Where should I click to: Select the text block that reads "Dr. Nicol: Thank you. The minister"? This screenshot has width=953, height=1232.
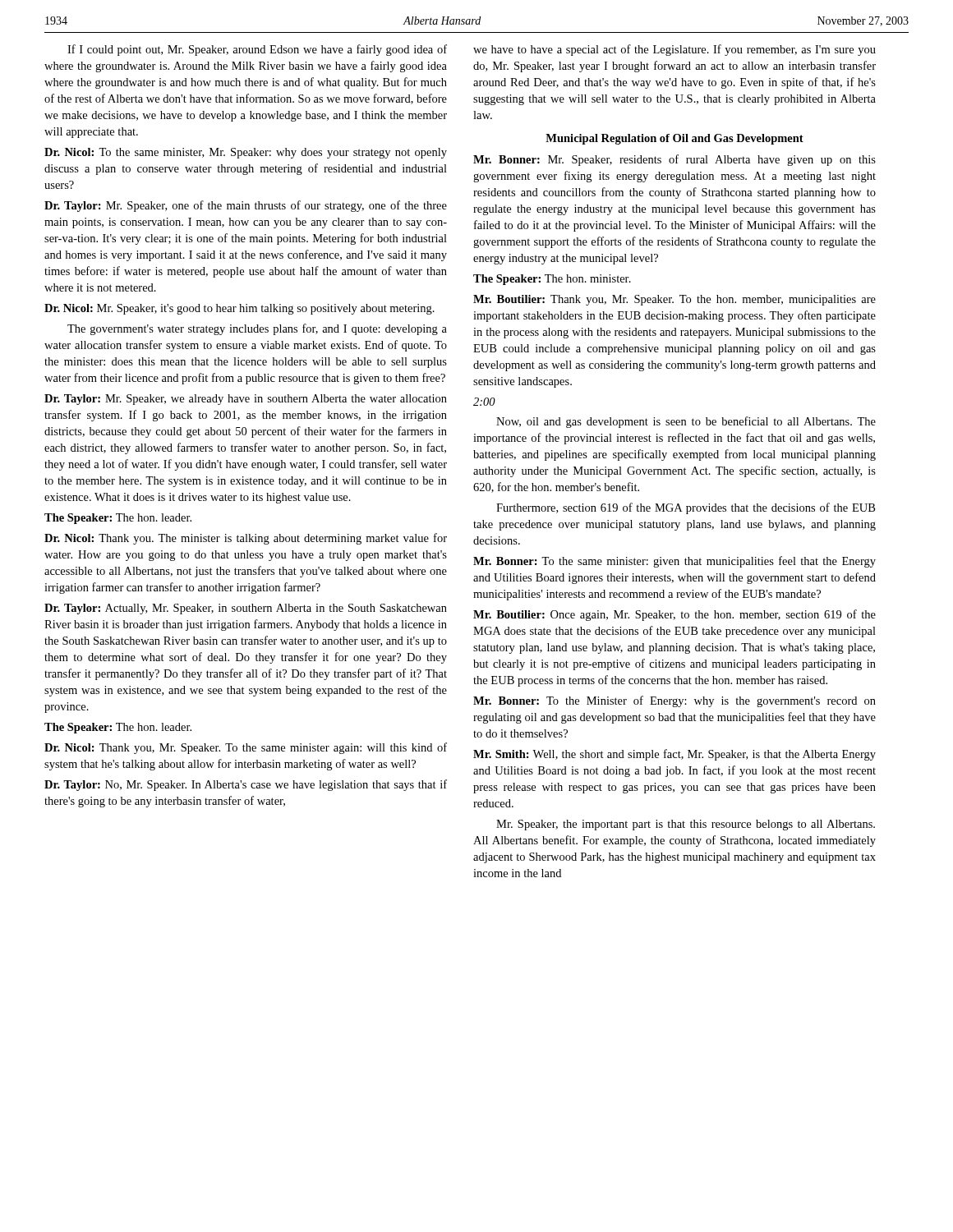pos(246,563)
